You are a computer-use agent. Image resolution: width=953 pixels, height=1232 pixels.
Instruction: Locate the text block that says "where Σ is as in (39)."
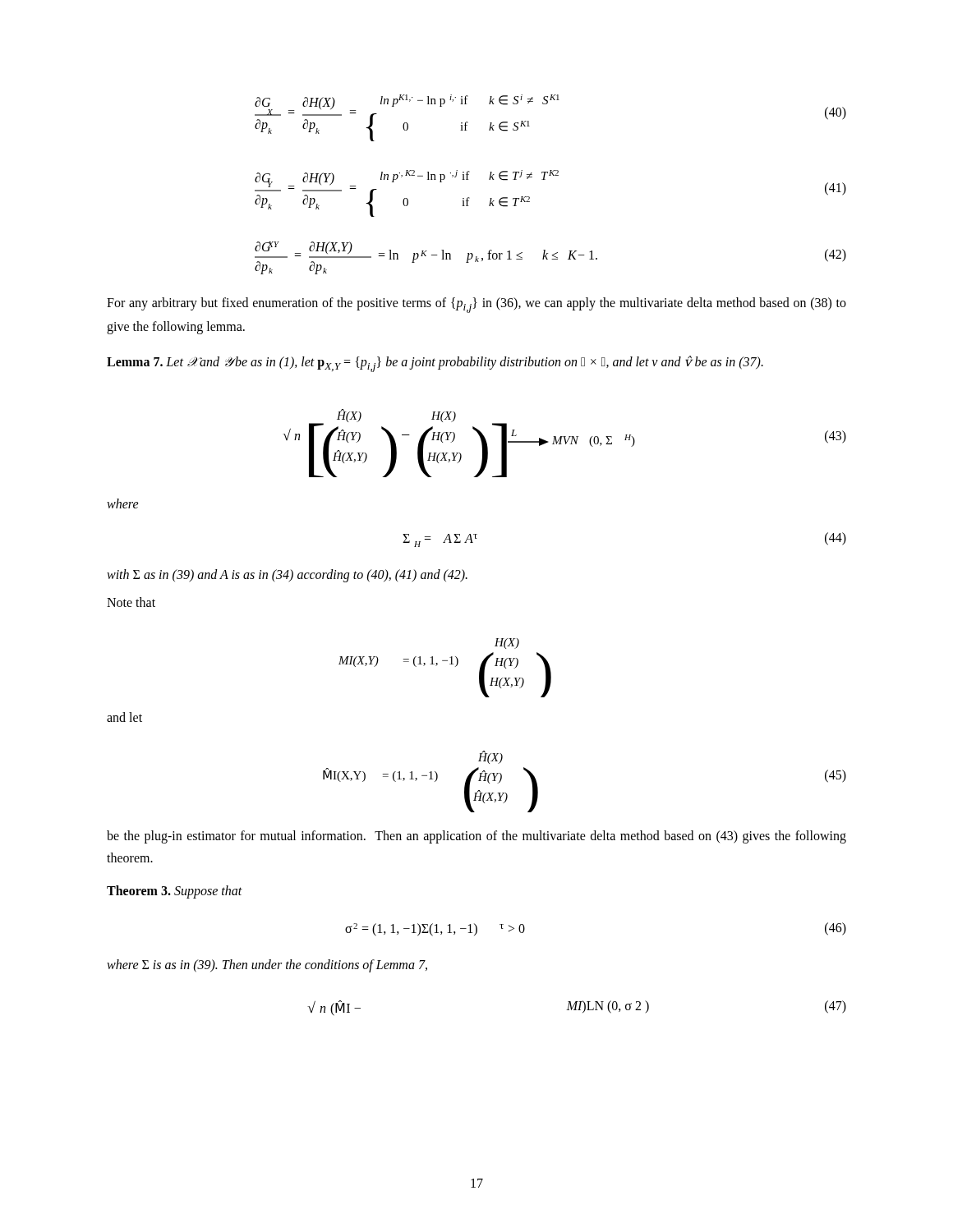[x=267, y=965]
